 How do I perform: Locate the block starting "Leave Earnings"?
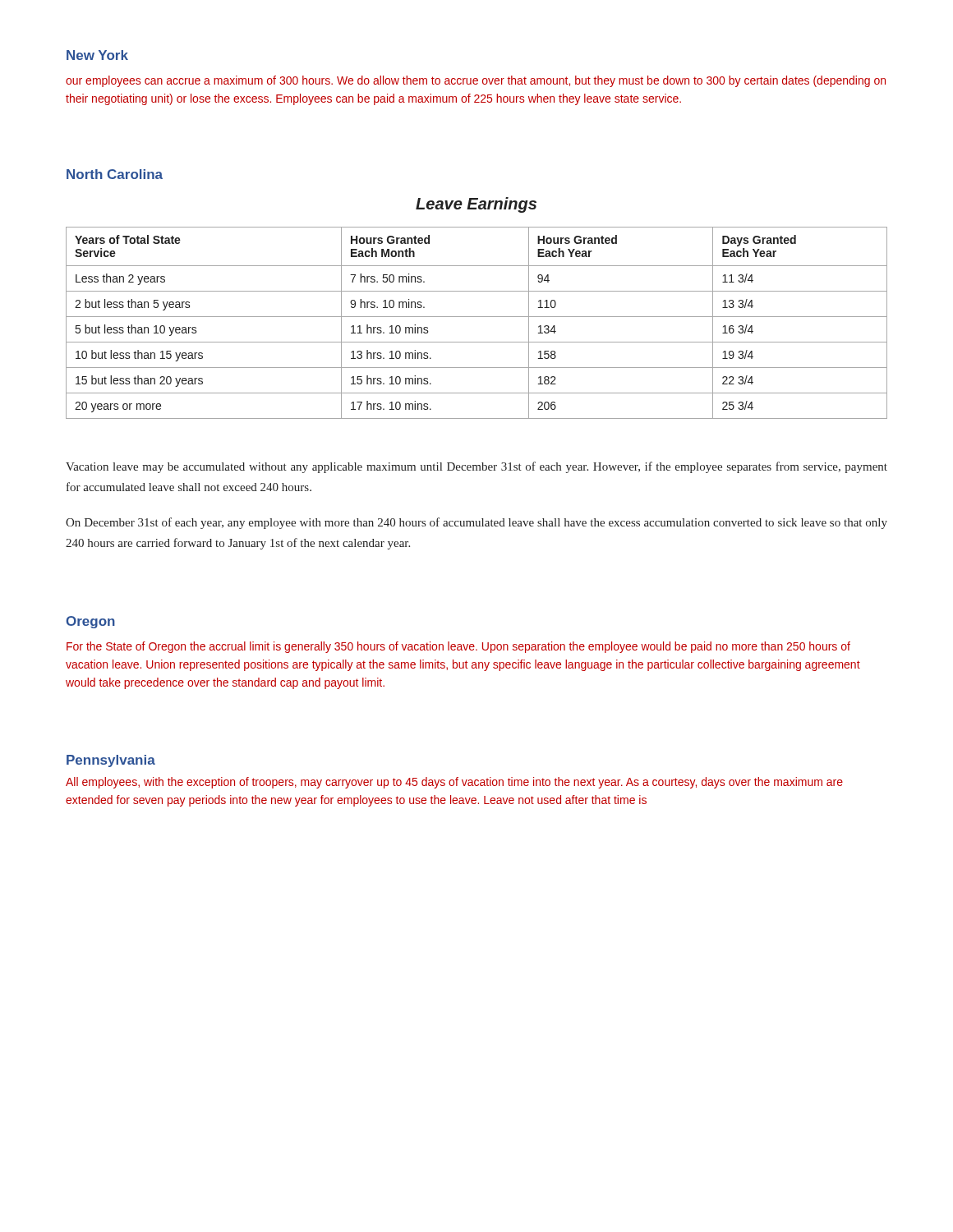(476, 204)
